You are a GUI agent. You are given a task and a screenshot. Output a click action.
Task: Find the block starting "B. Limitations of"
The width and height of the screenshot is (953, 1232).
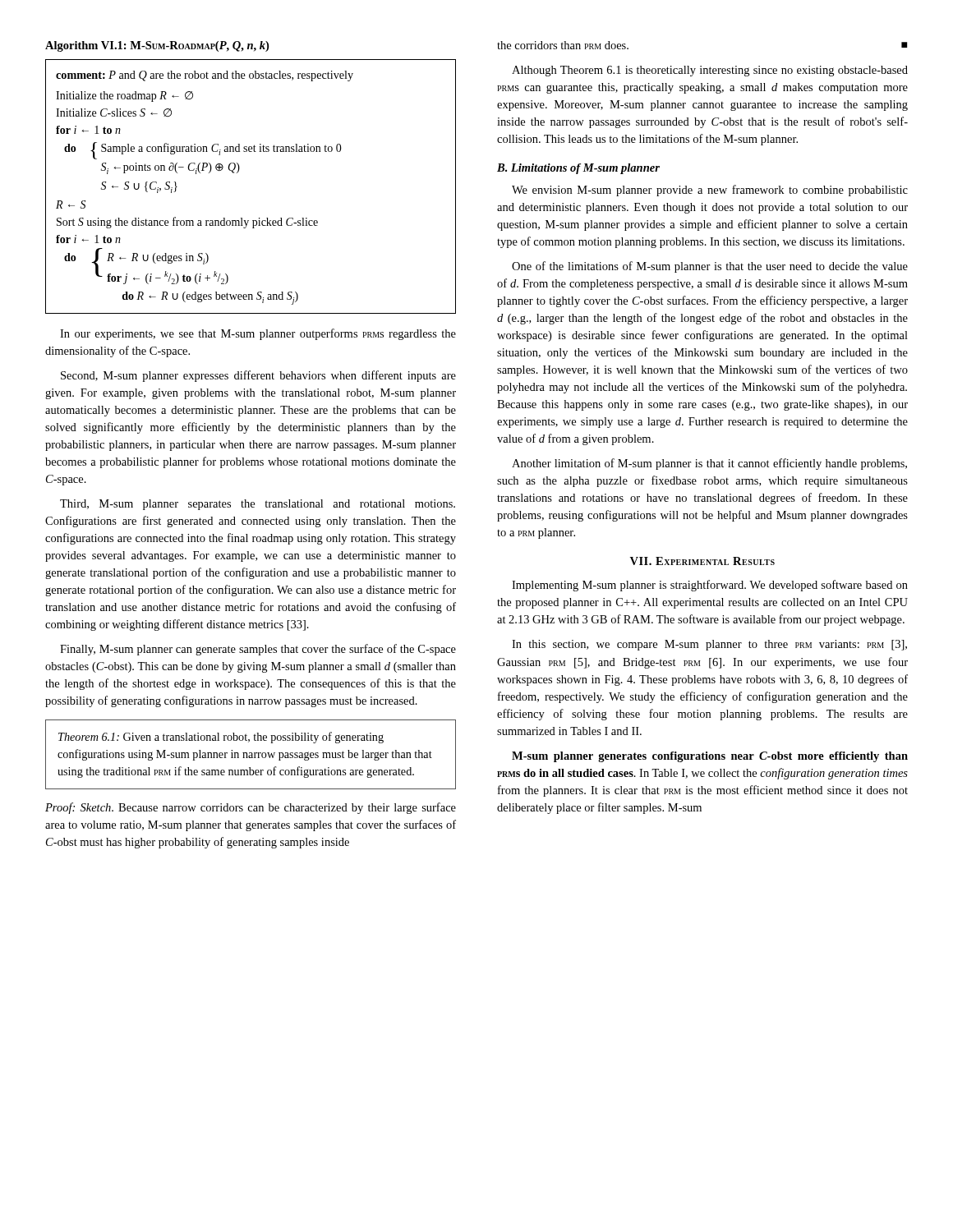coord(578,168)
